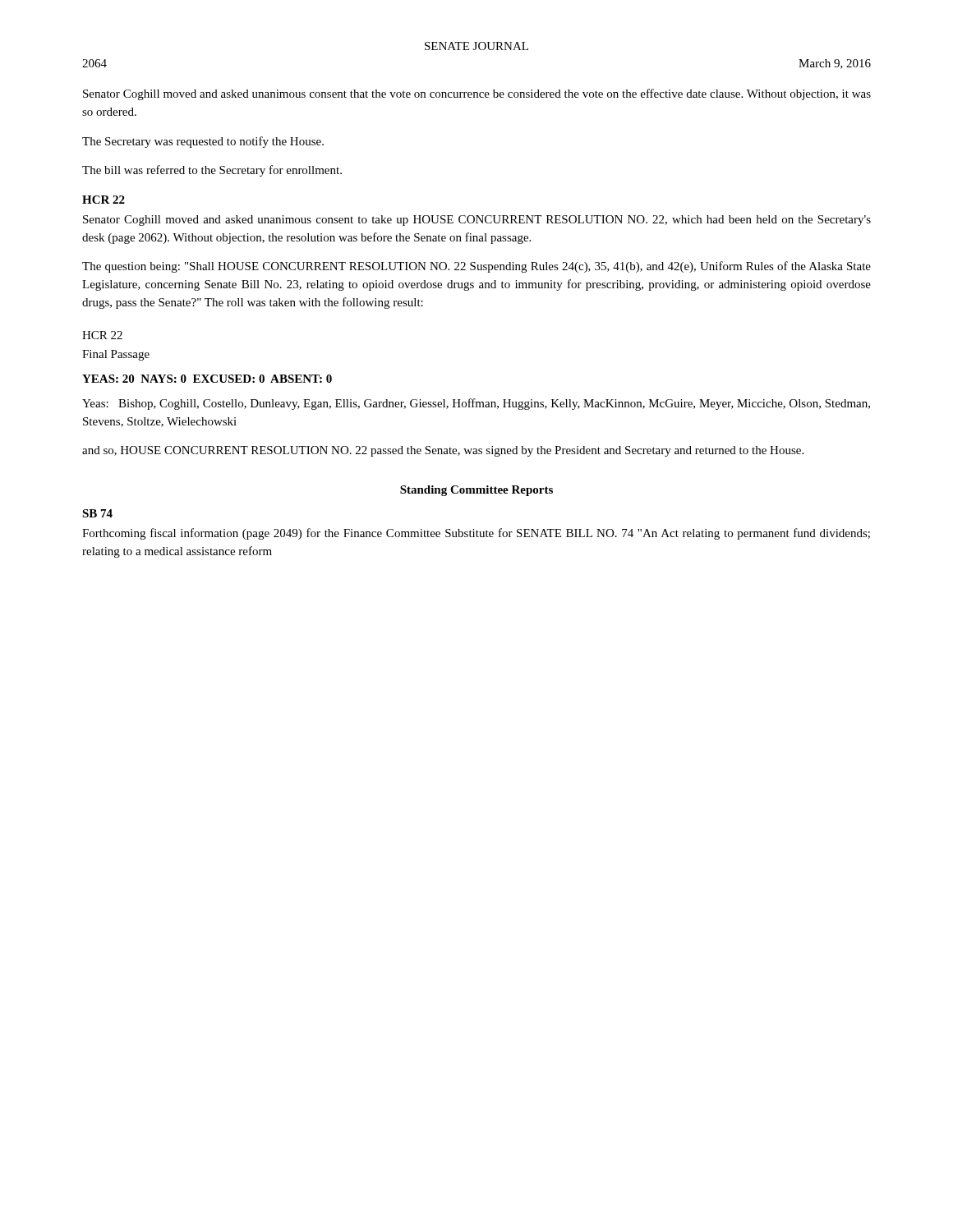This screenshot has height=1232, width=953.
Task: Navigate to the passage starting "YEAS: 20 NAYS: 0 EXCUSED:"
Action: (207, 379)
